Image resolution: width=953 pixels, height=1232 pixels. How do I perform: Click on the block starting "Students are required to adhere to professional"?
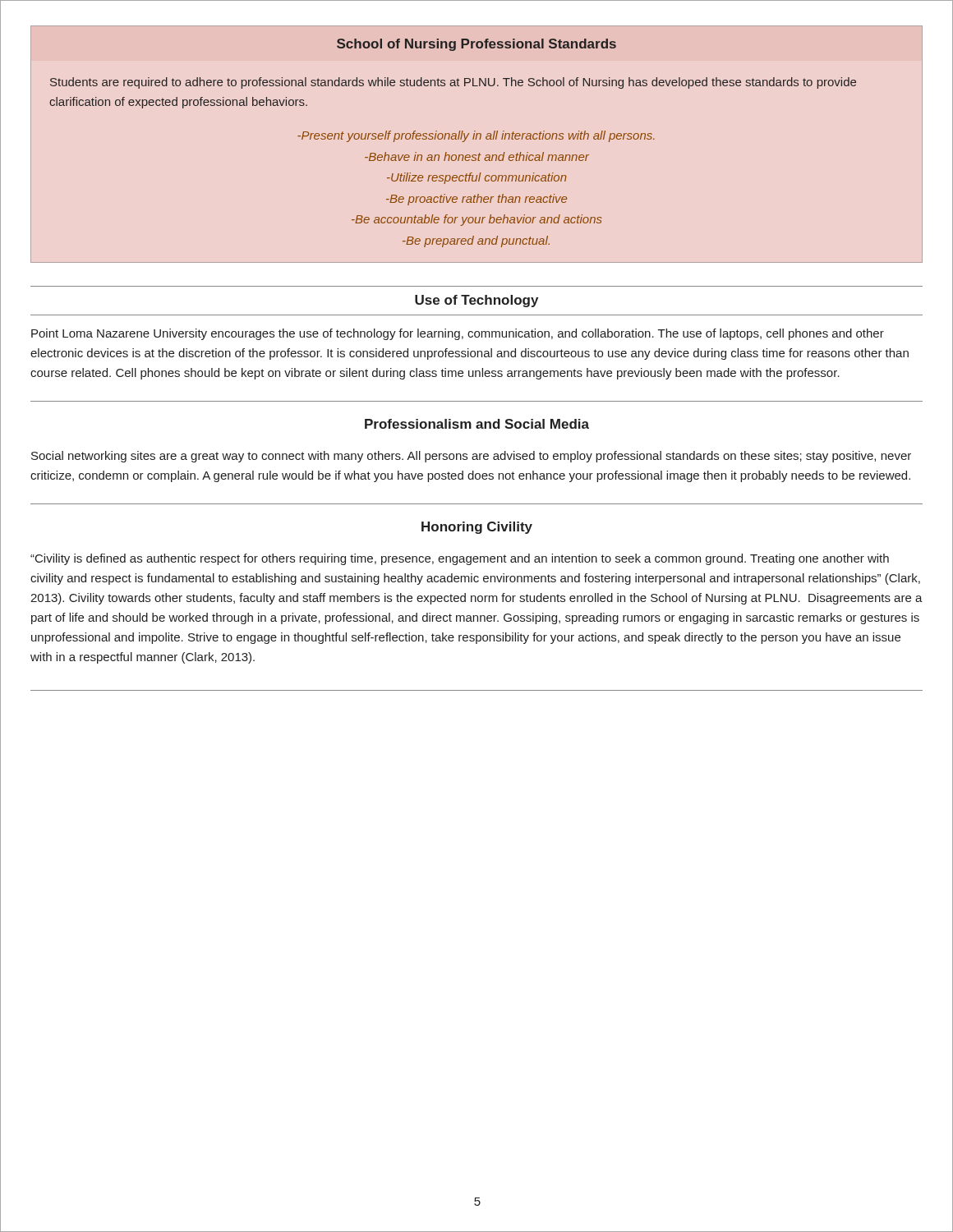453,92
